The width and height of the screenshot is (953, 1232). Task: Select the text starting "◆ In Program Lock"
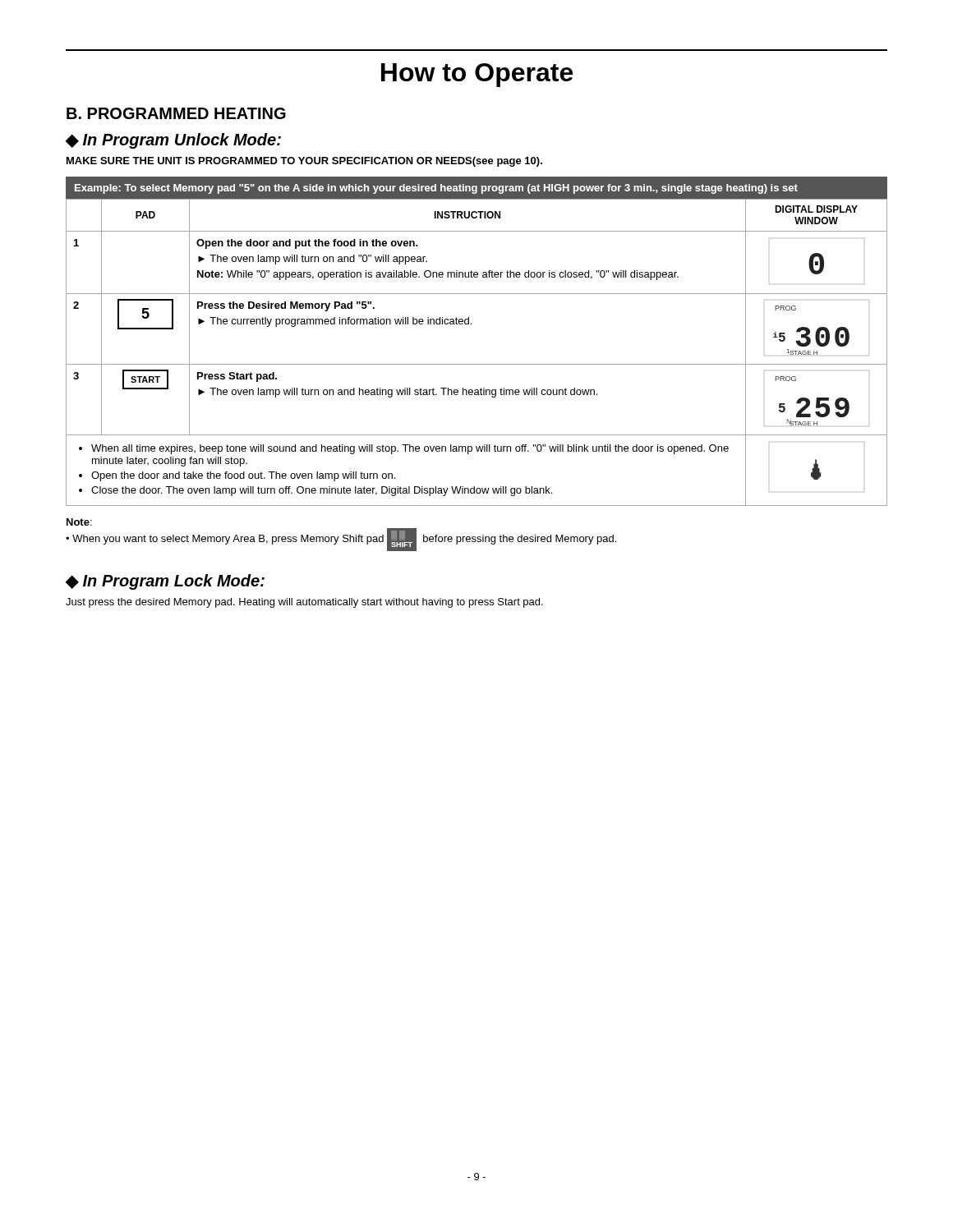coord(165,582)
